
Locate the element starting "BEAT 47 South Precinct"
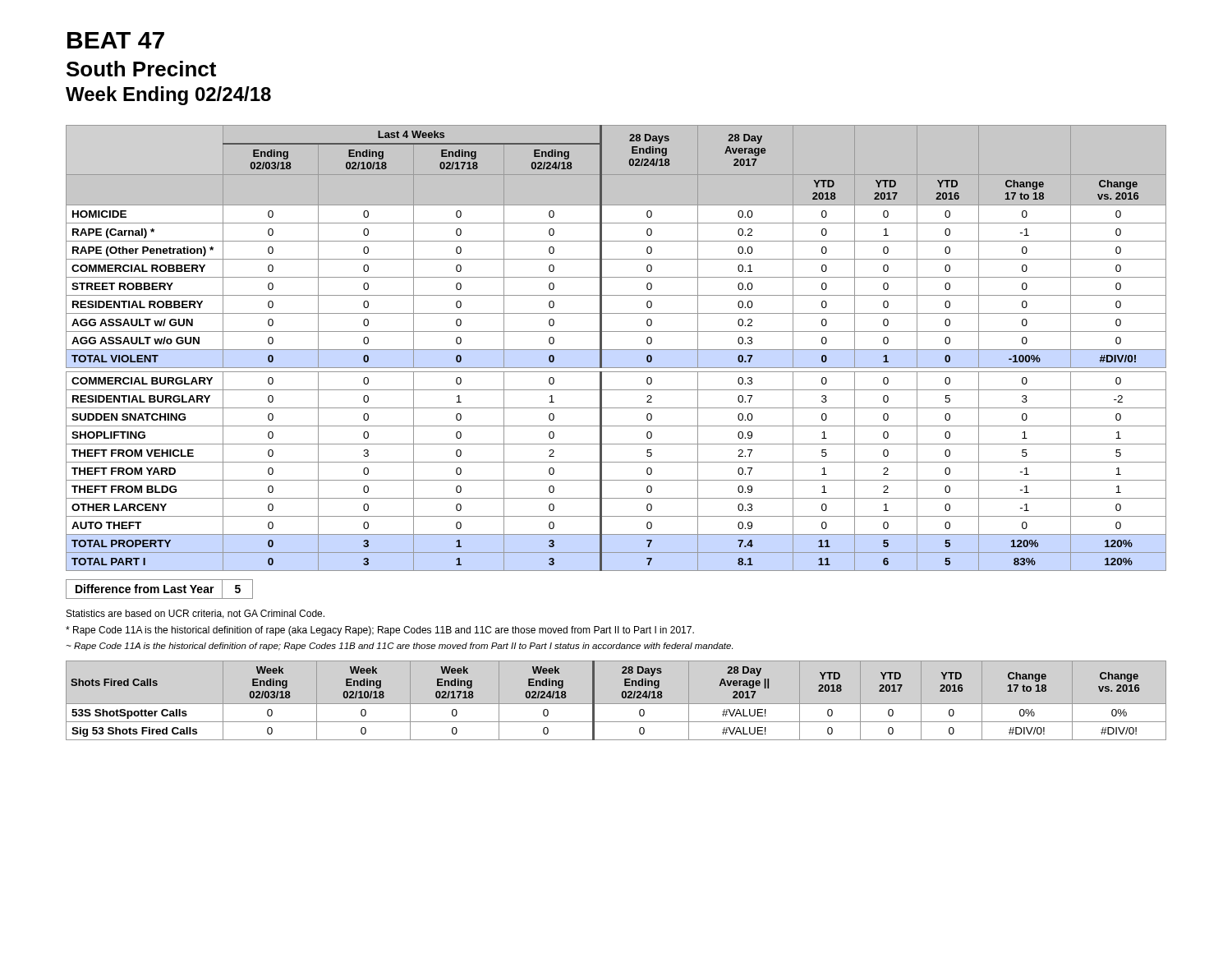(116, 40)
